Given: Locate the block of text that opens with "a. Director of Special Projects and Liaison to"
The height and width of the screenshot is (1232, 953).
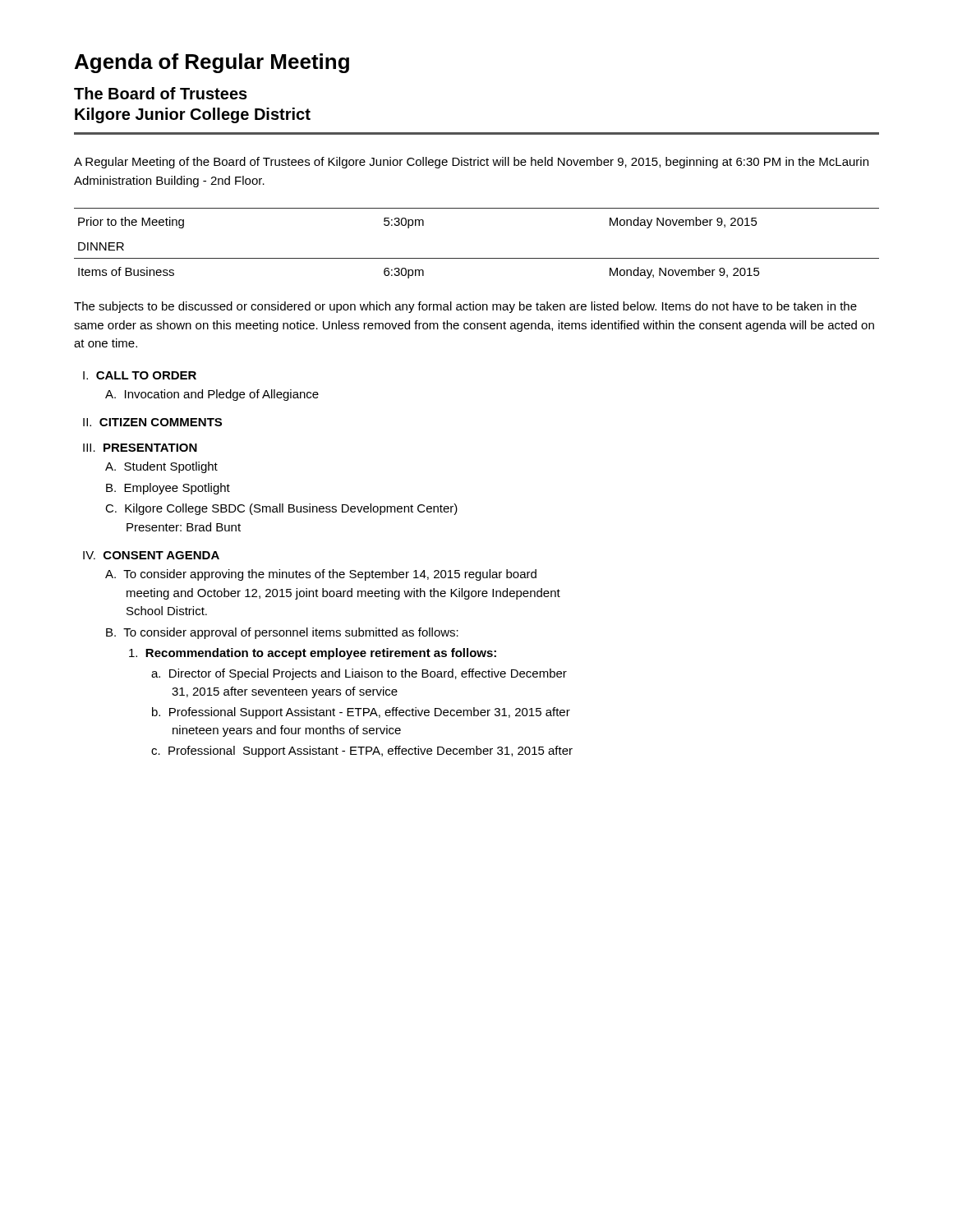Looking at the screenshot, I should pyautogui.click(x=359, y=682).
